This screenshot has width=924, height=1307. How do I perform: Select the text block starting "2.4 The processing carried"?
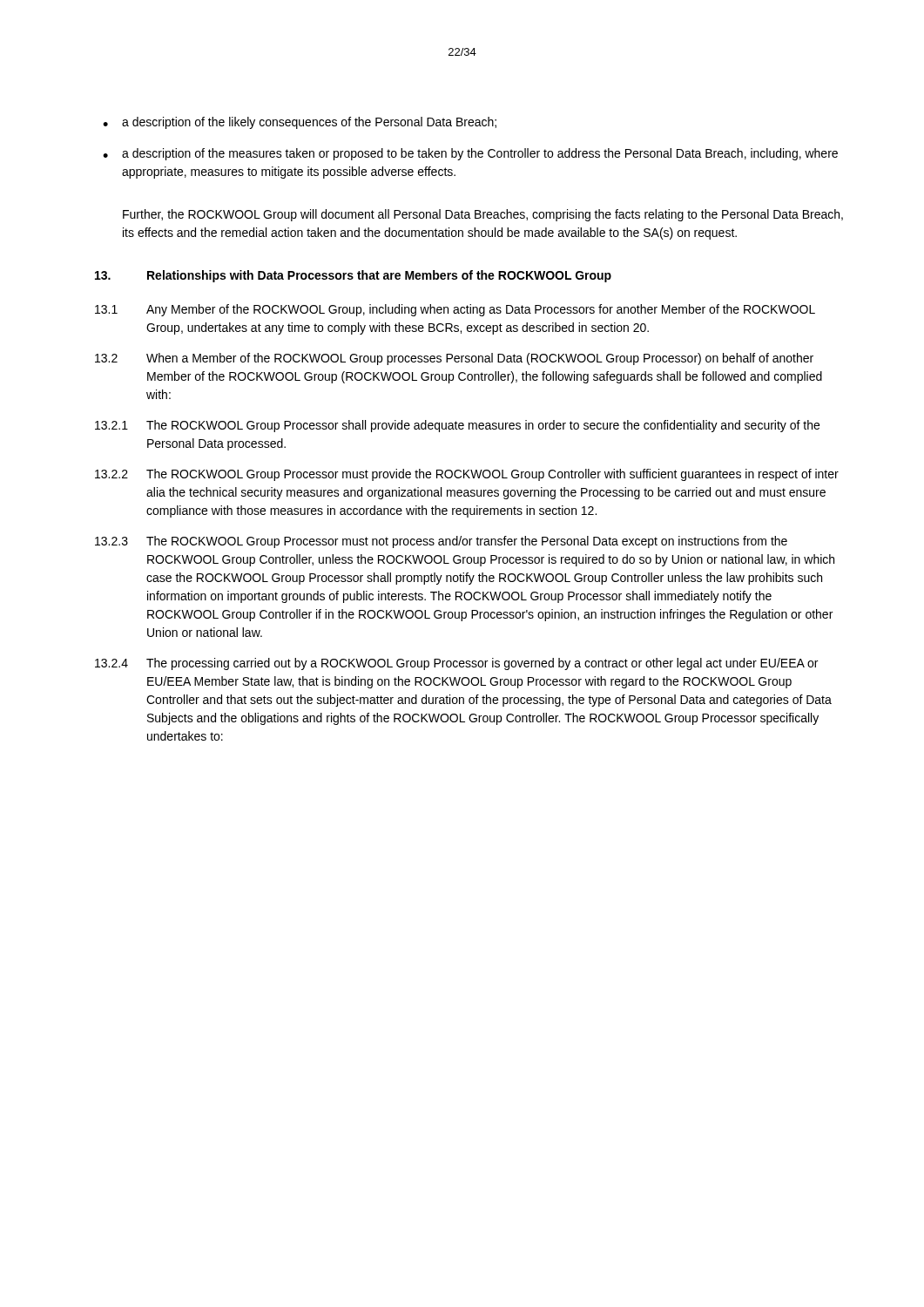(x=470, y=700)
